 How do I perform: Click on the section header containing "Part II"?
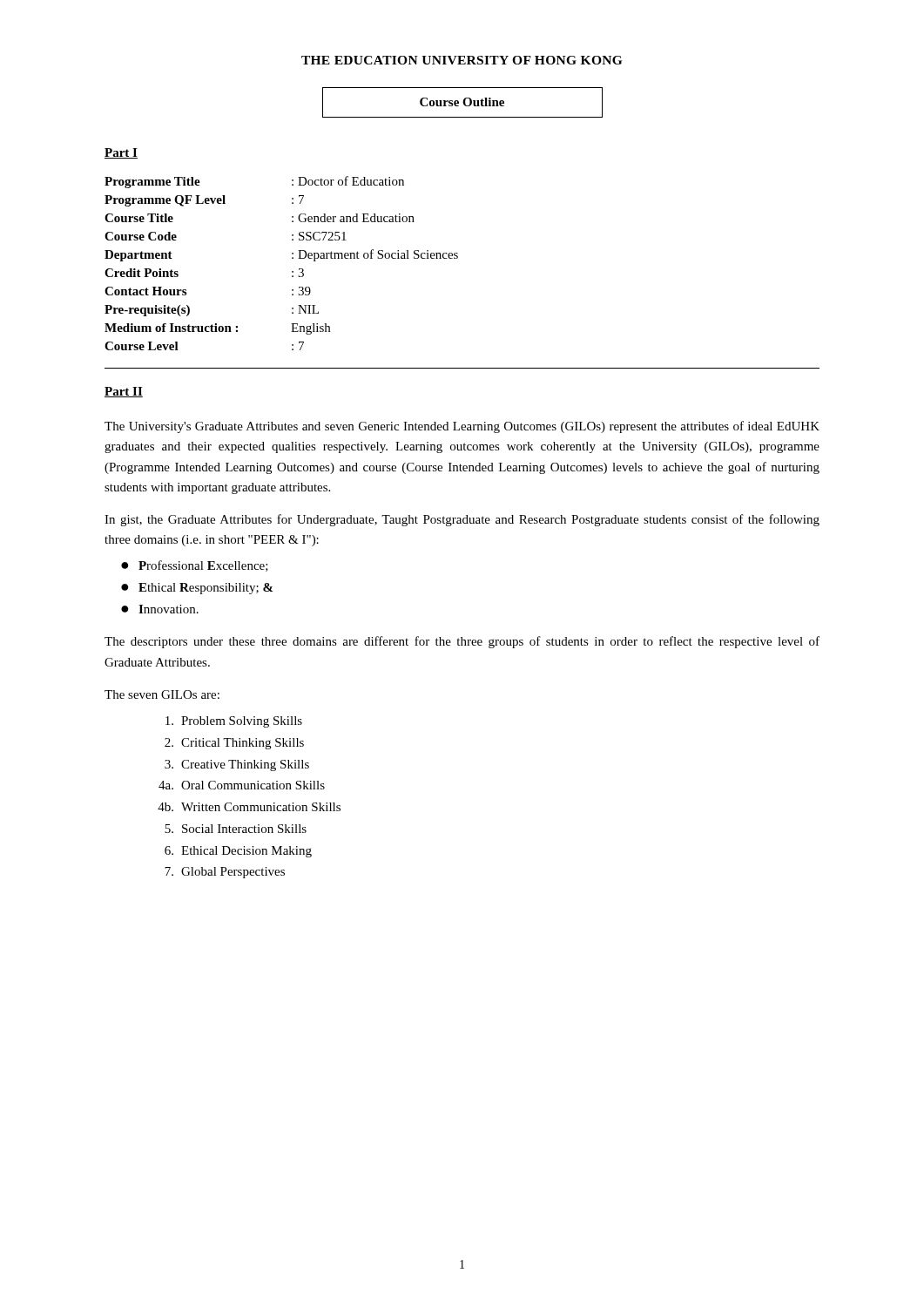coord(124,392)
